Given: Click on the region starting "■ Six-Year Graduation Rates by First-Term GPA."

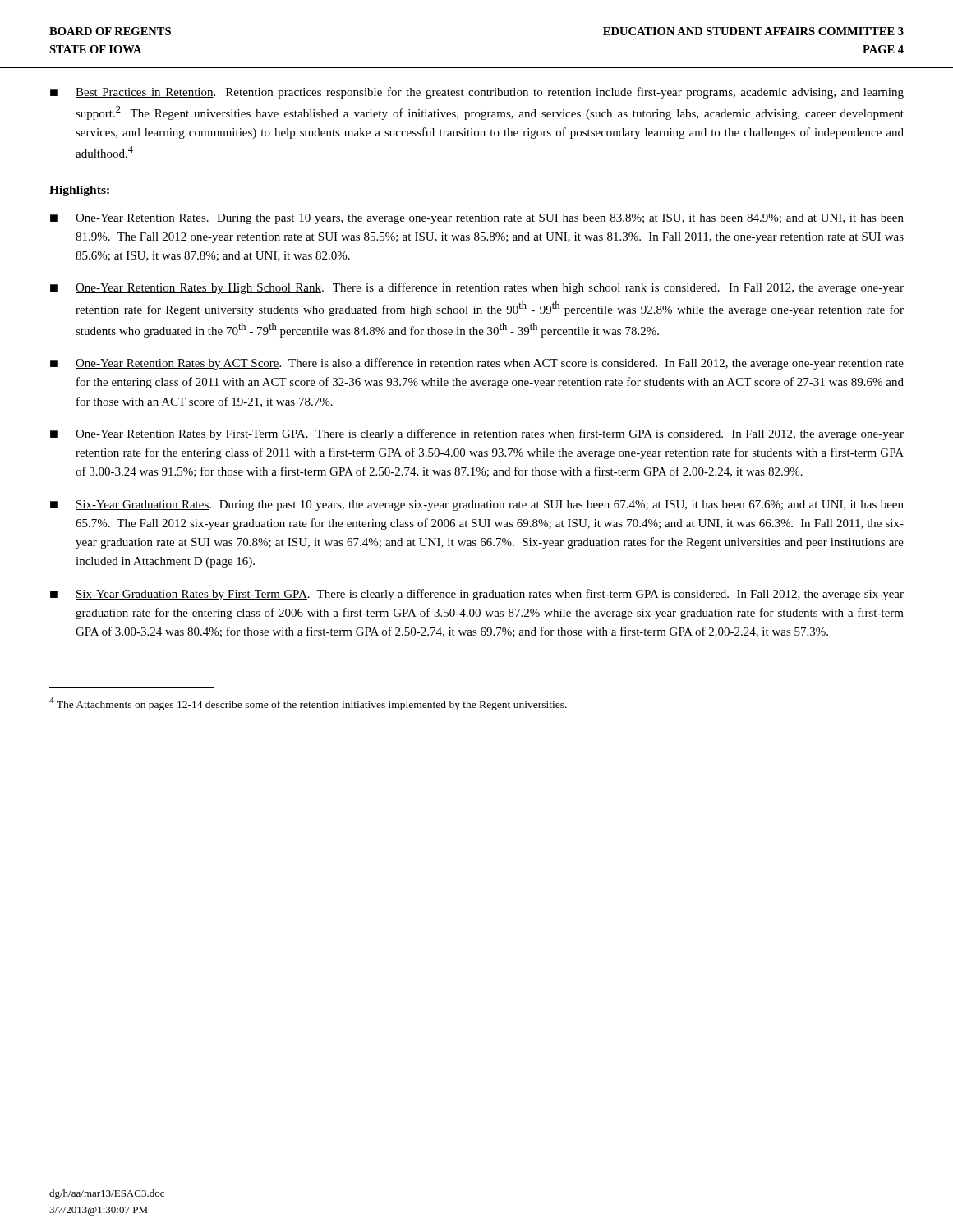Looking at the screenshot, I should point(476,613).
